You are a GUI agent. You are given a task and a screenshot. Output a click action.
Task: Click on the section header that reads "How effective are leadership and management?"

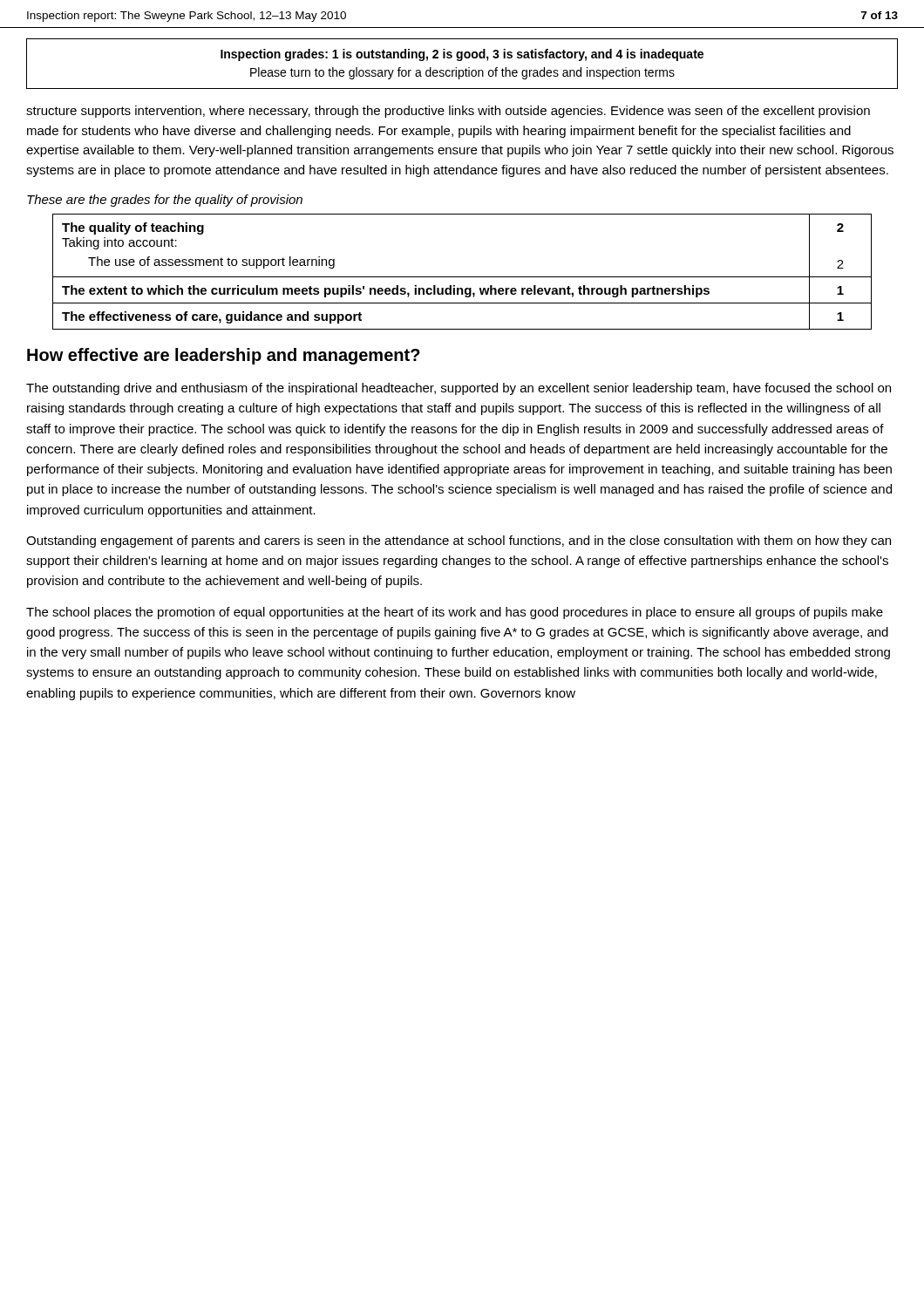click(223, 355)
